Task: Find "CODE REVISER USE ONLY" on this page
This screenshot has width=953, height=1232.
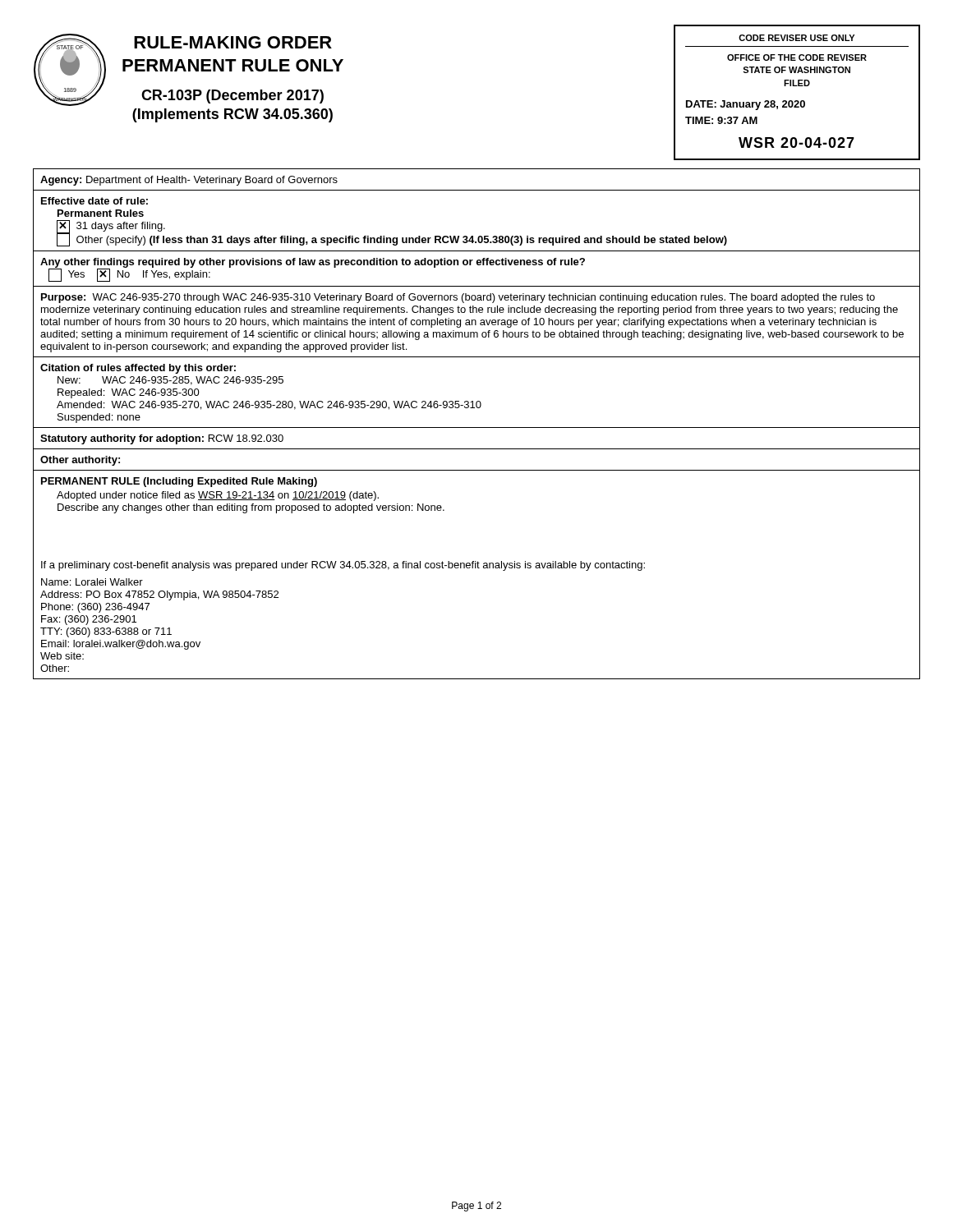Action: point(797,38)
